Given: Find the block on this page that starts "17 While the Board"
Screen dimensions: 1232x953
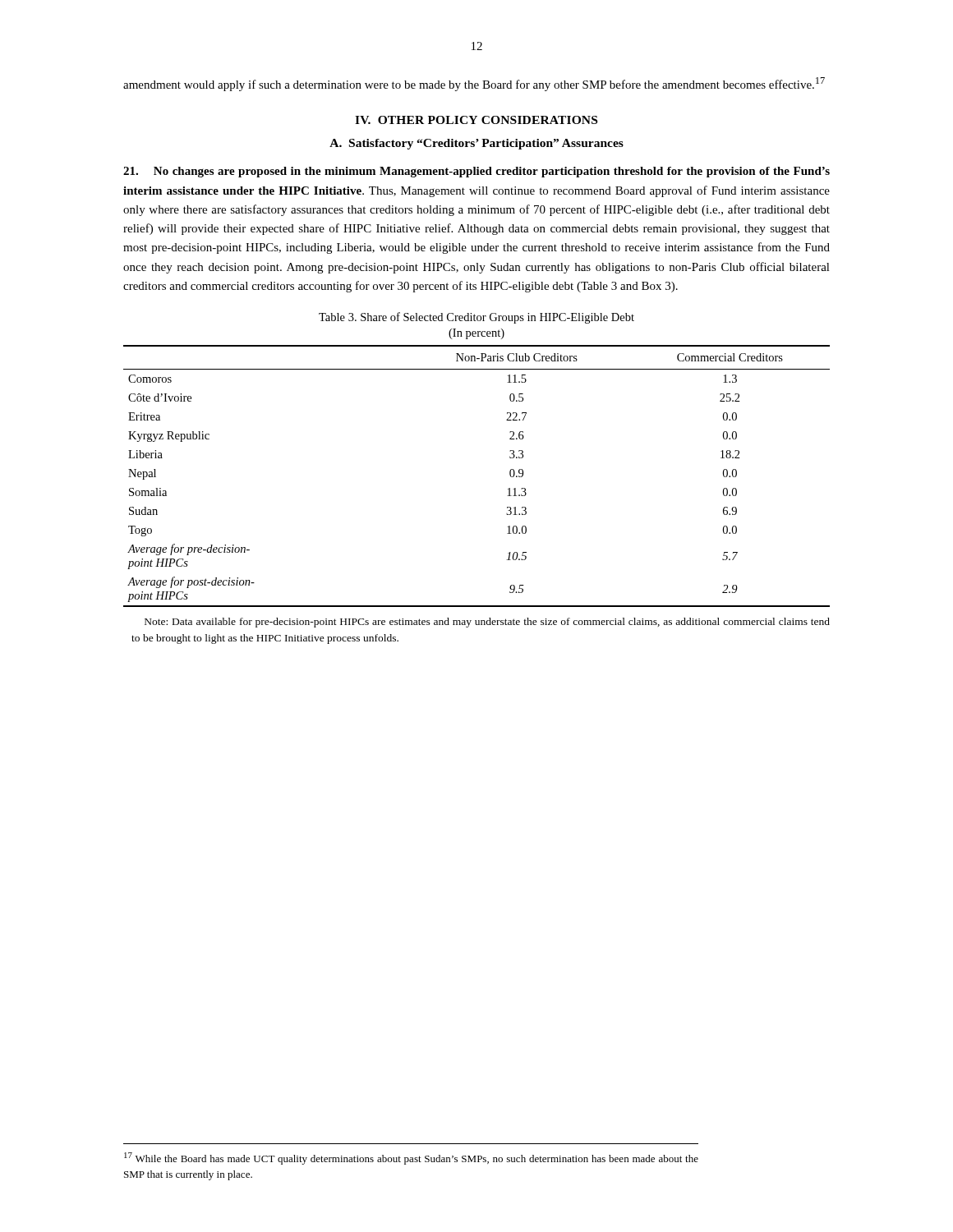Looking at the screenshot, I should pos(411,1166).
